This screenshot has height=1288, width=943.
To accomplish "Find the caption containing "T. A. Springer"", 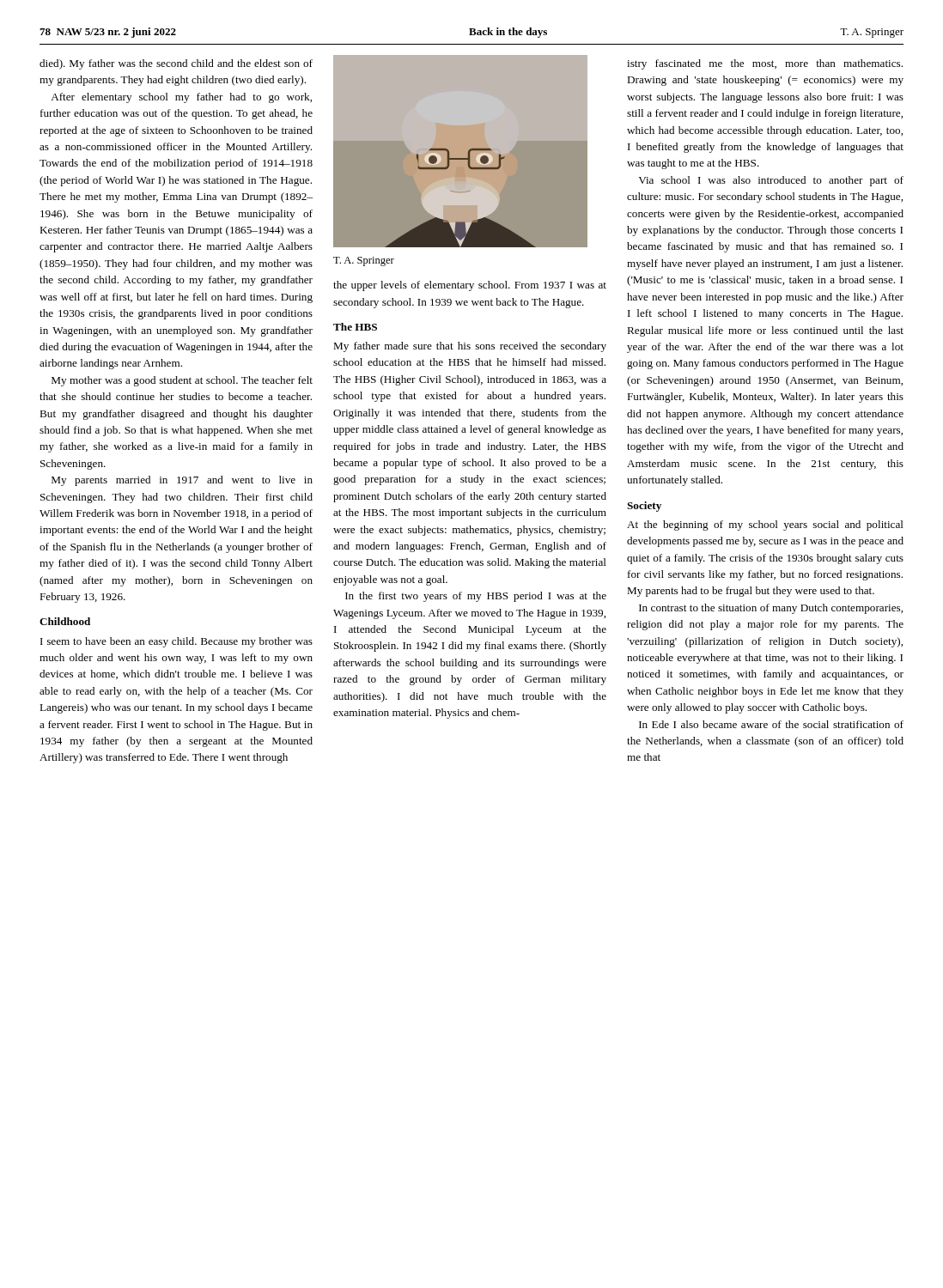I will pos(364,260).
